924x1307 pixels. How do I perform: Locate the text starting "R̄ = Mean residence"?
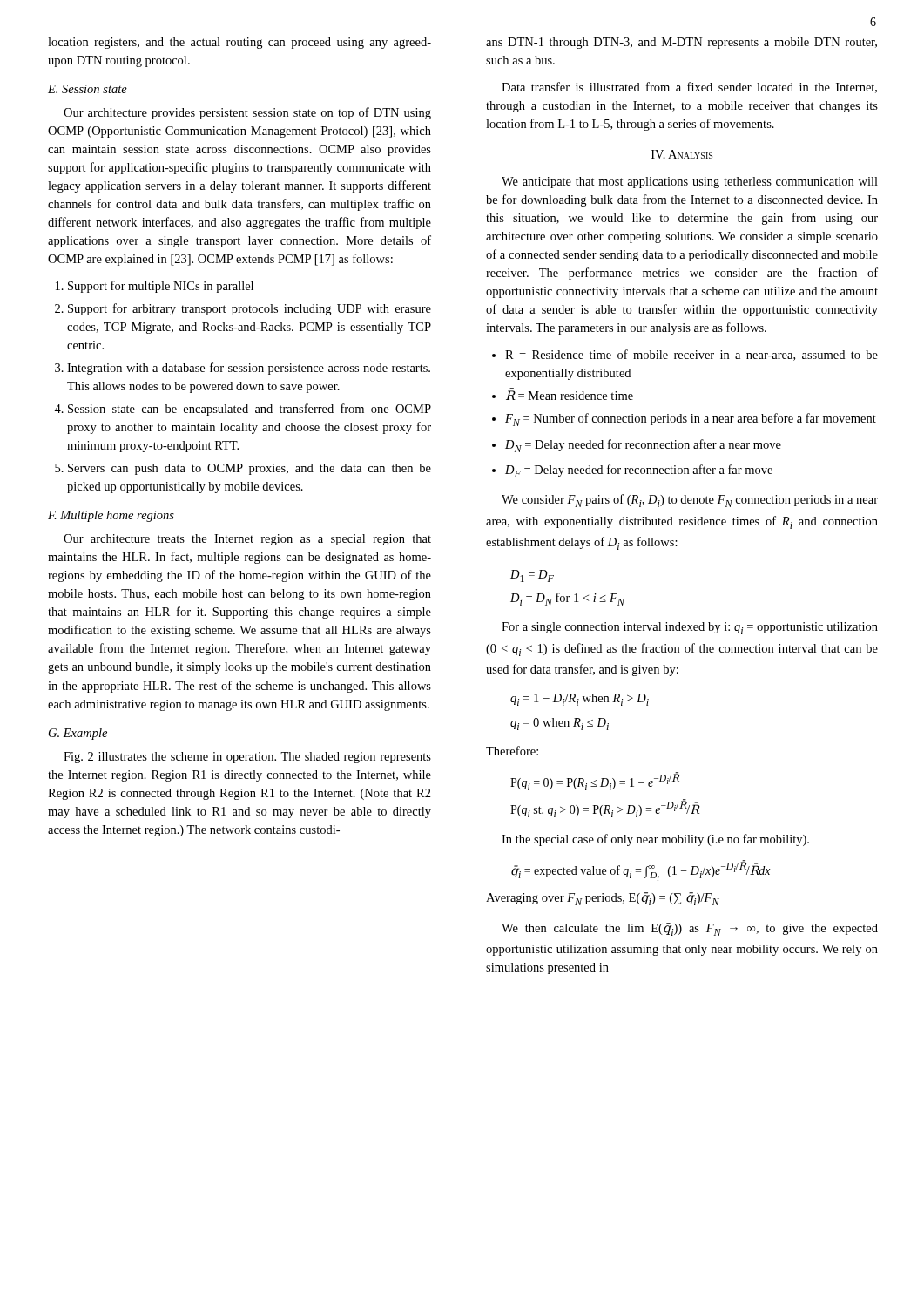click(563, 394)
